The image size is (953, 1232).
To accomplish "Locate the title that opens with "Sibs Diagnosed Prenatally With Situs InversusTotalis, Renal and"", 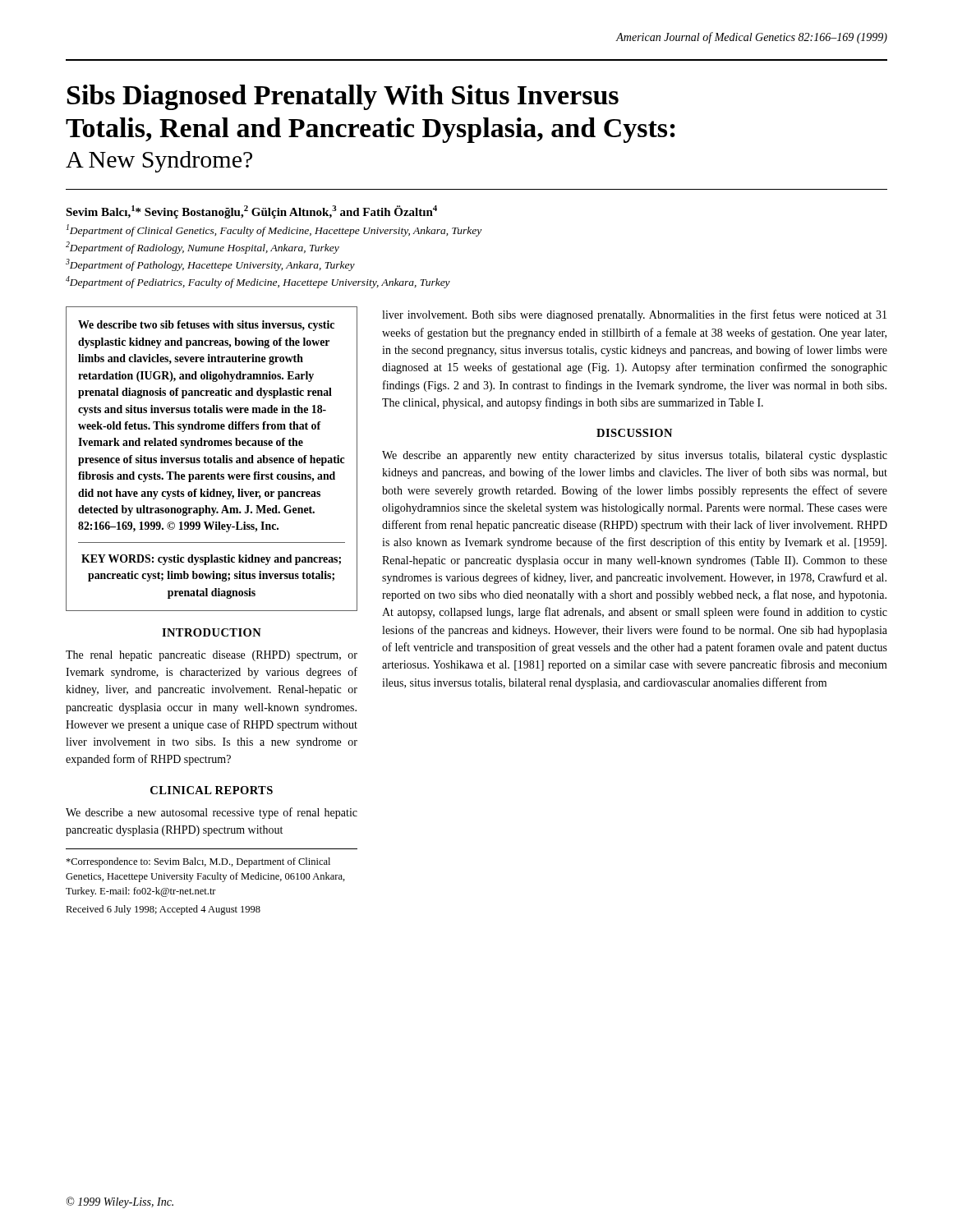I will (476, 127).
